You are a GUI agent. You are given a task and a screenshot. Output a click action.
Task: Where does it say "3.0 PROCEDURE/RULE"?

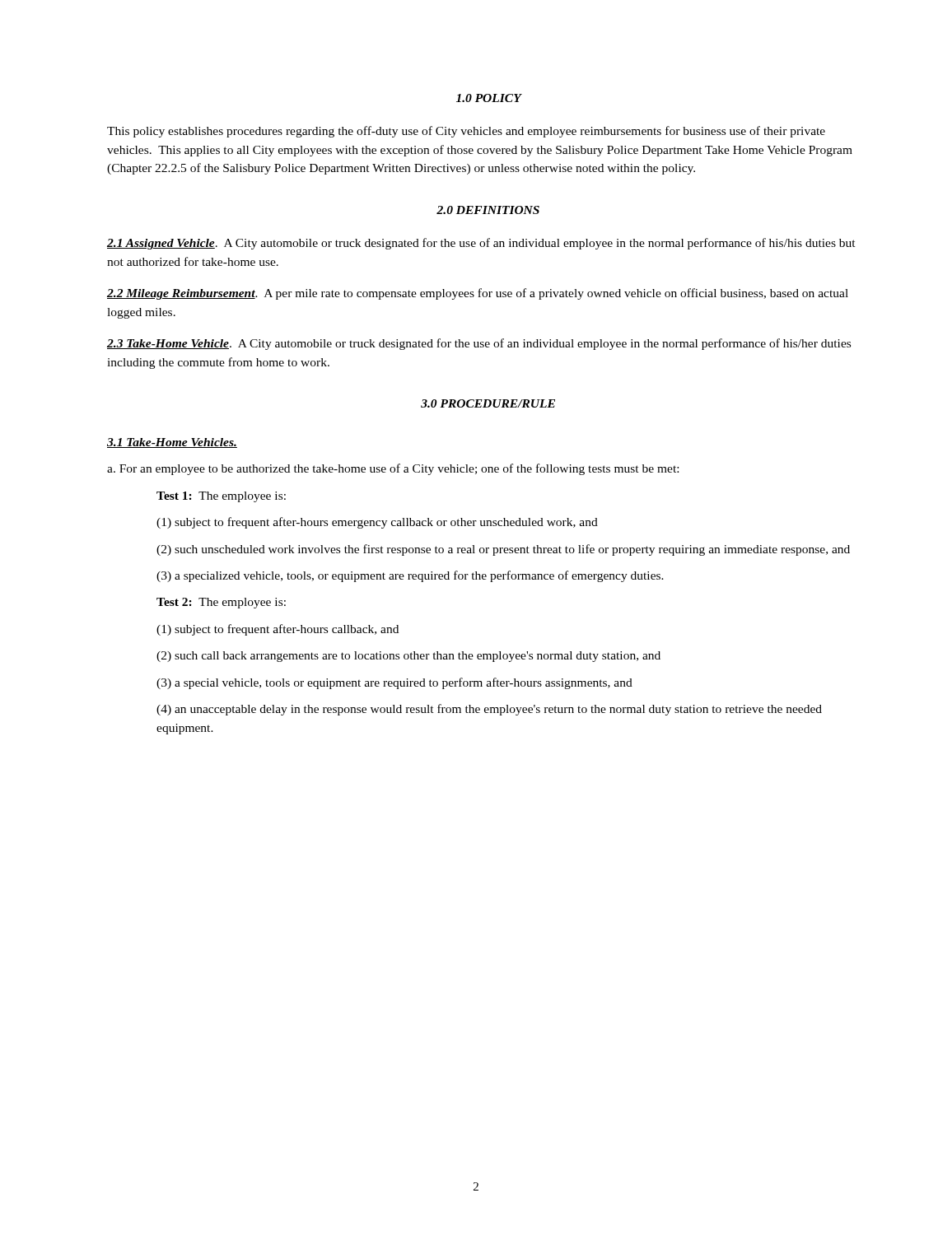488,403
